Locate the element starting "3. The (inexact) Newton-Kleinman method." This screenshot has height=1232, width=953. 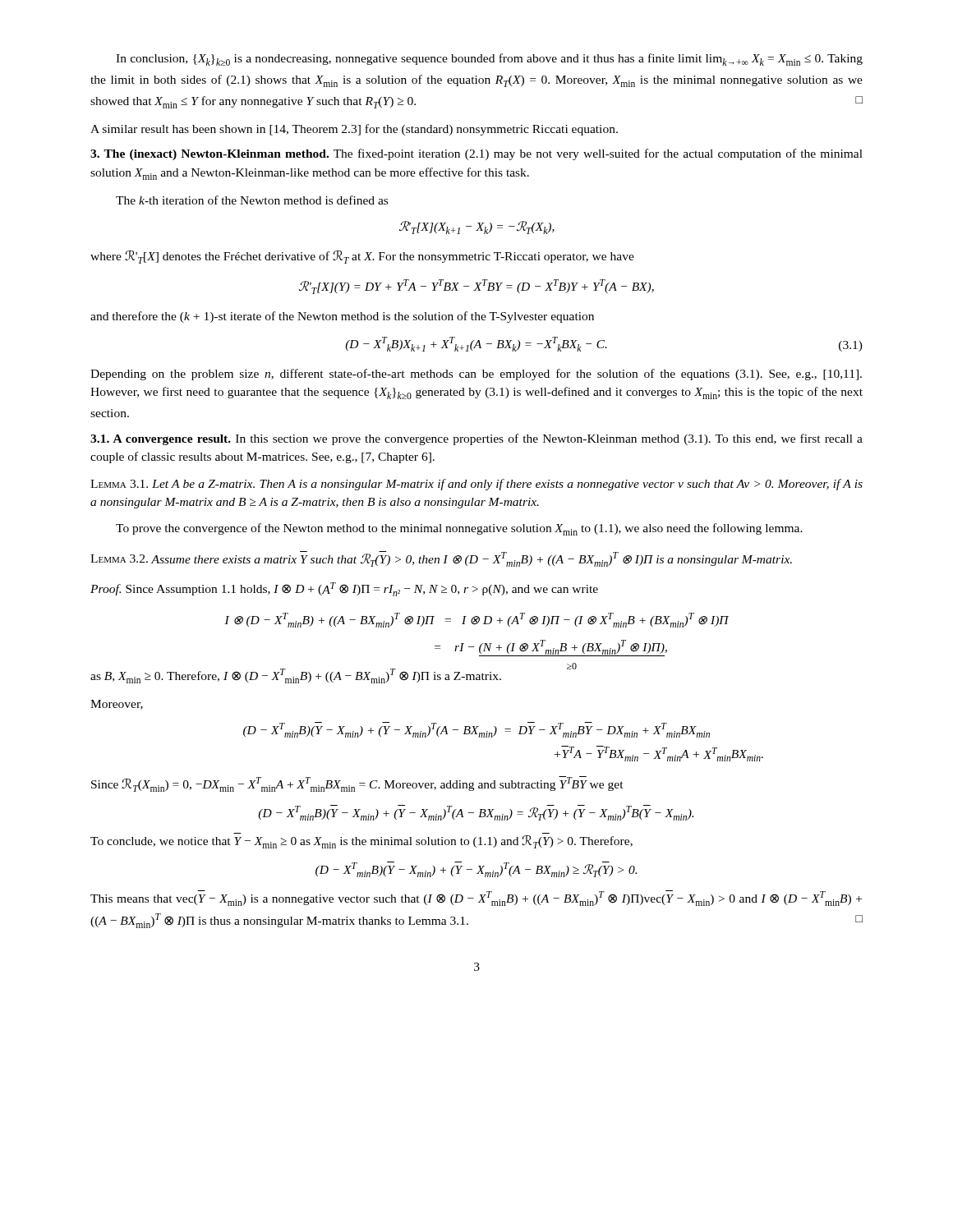pyautogui.click(x=476, y=165)
